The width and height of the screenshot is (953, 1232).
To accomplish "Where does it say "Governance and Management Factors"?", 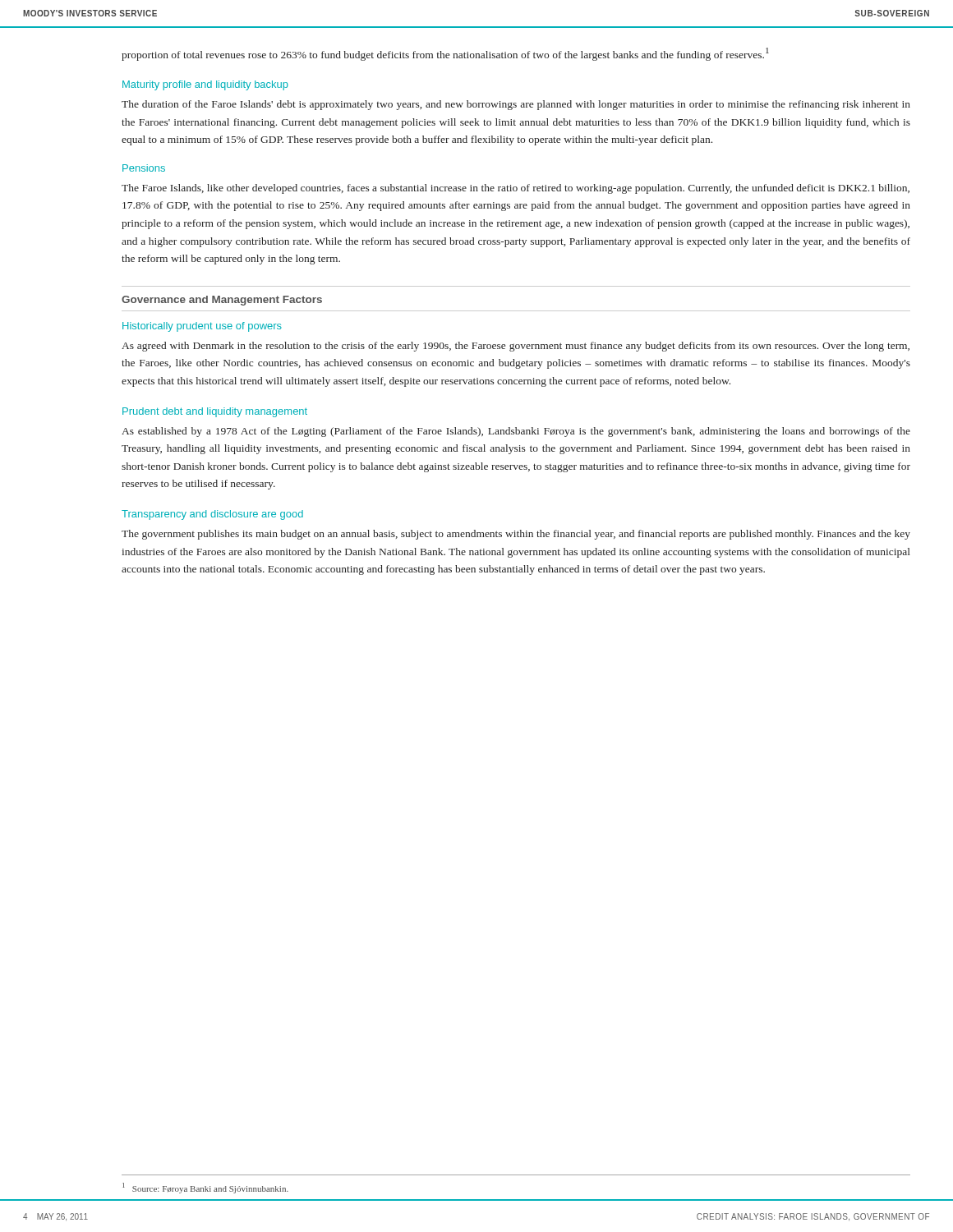I will tap(222, 299).
